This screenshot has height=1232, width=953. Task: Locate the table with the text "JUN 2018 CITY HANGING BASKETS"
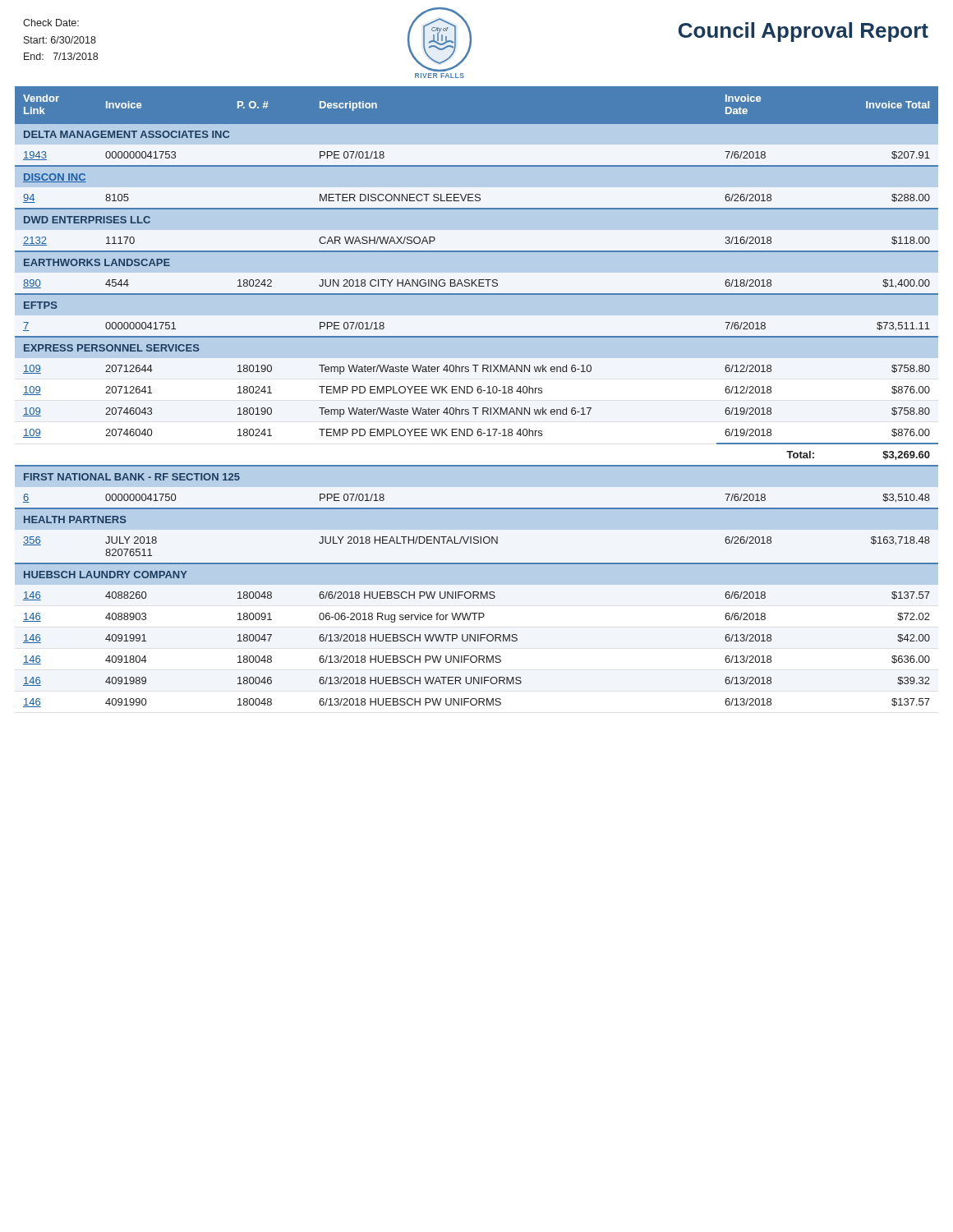click(x=476, y=400)
